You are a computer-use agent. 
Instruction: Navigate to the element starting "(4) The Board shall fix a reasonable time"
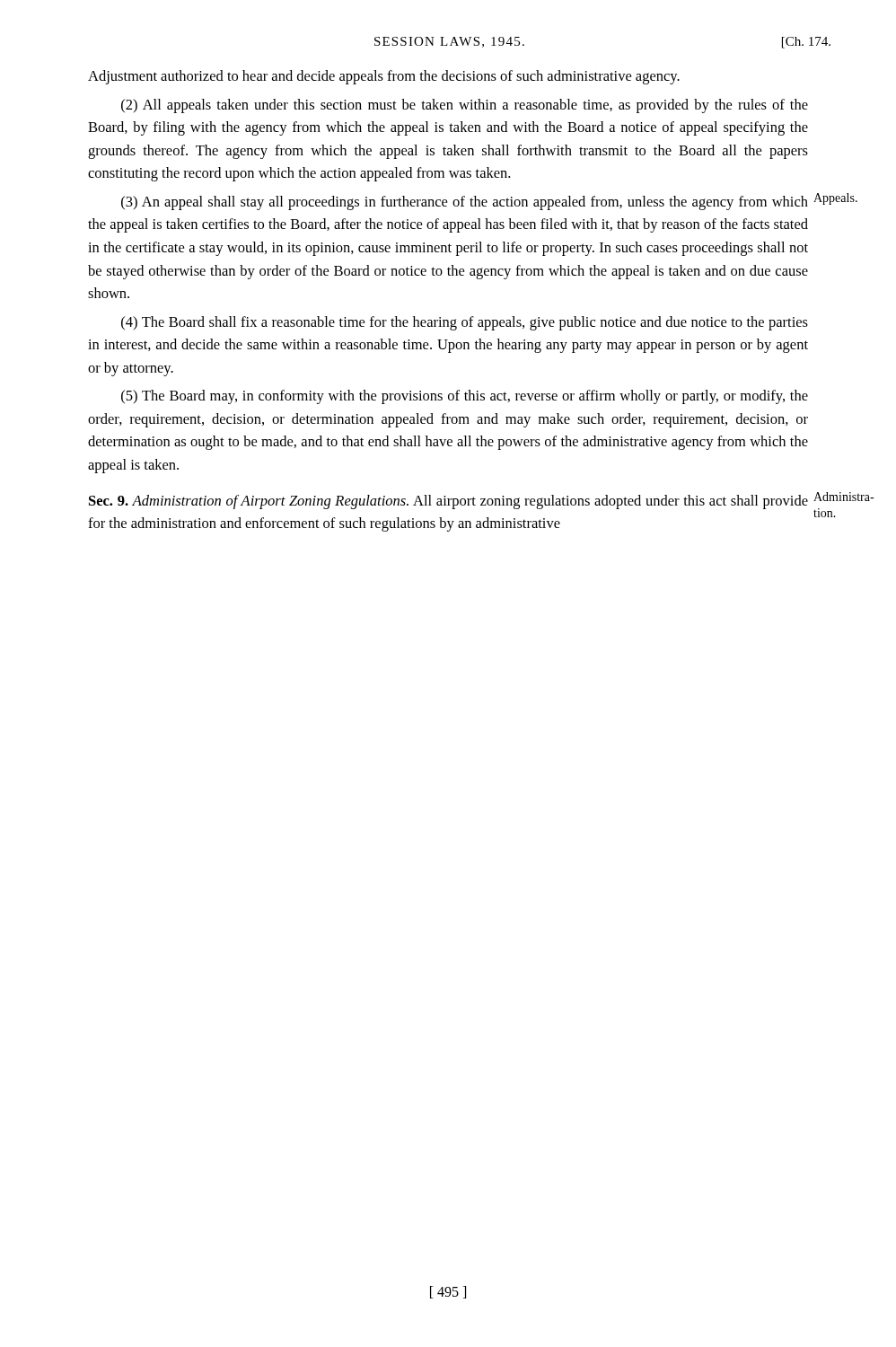(448, 345)
